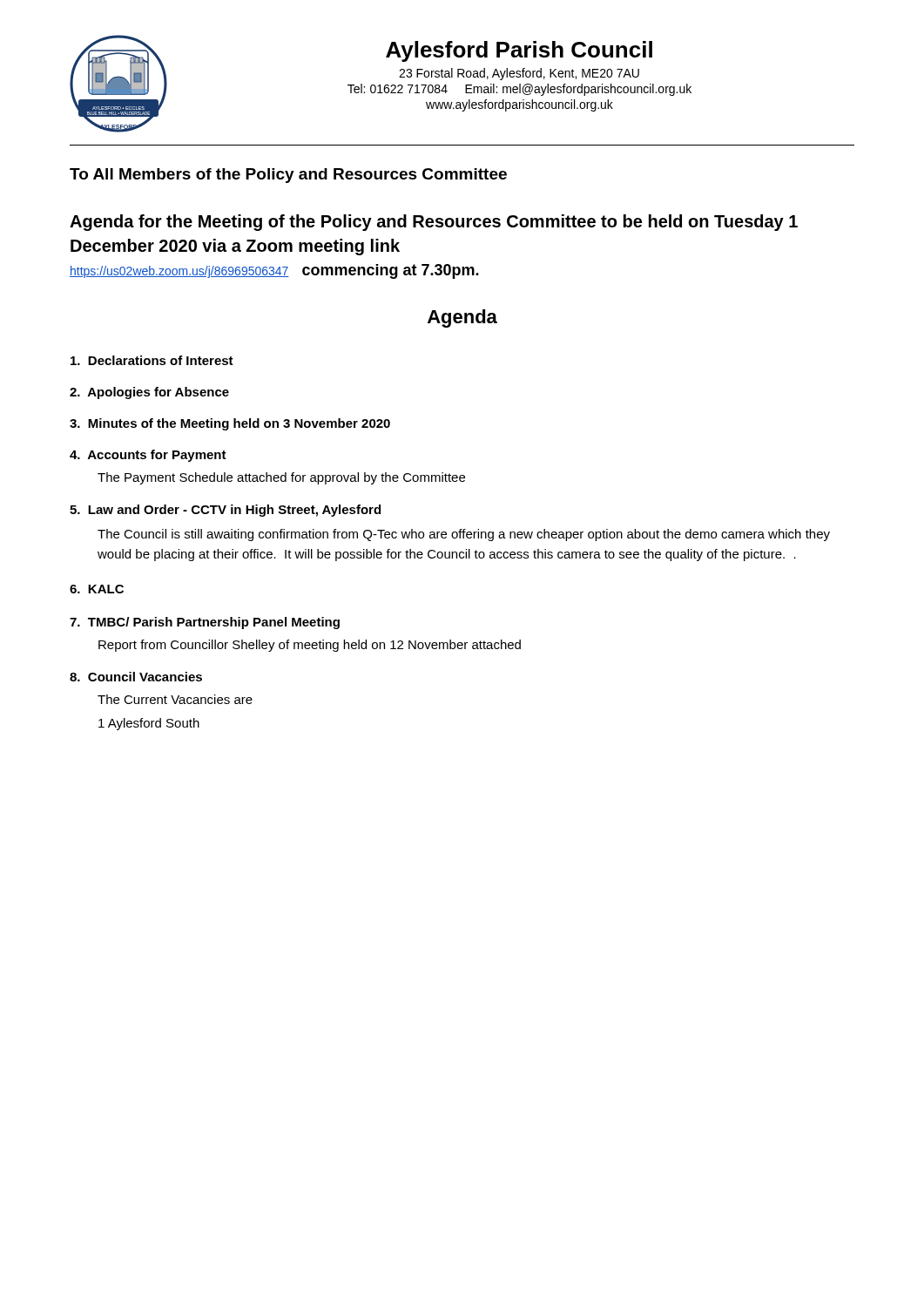Click on the region starting "1 Aylesford South"
The width and height of the screenshot is (924, 1307).
(149, 723)
